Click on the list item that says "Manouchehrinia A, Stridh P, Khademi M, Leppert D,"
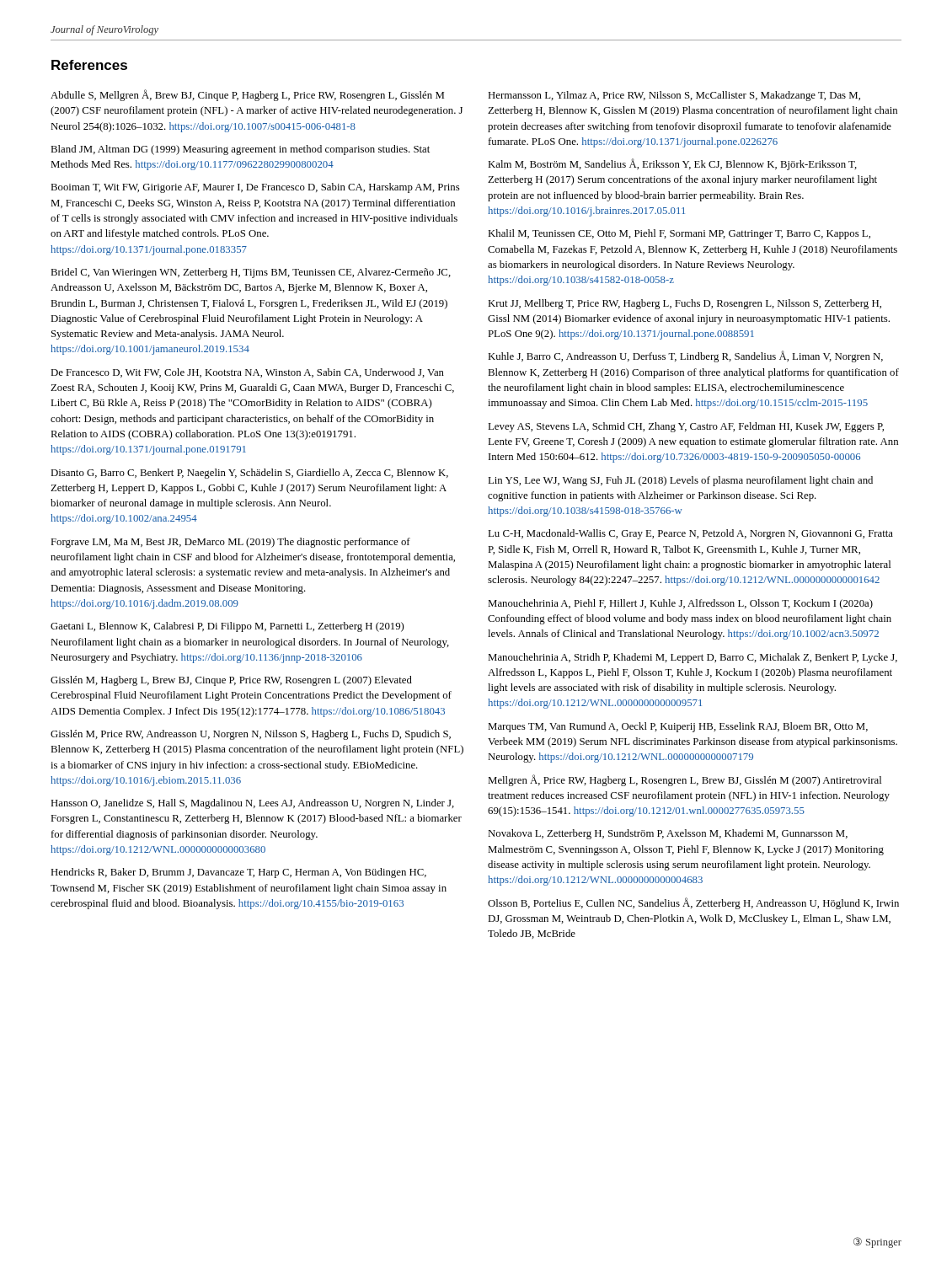 pos(693,680)
